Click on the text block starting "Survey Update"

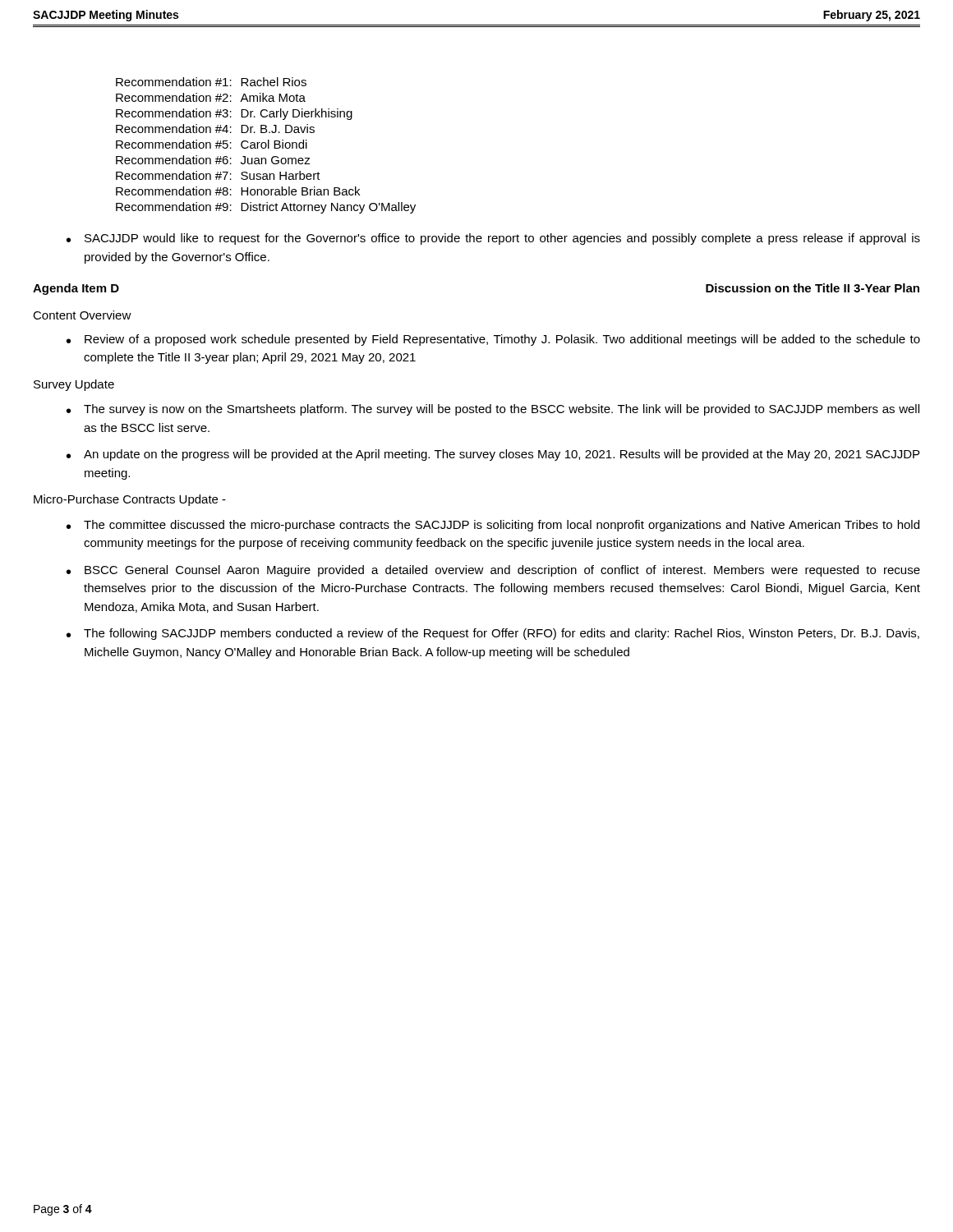pos(74,384)
